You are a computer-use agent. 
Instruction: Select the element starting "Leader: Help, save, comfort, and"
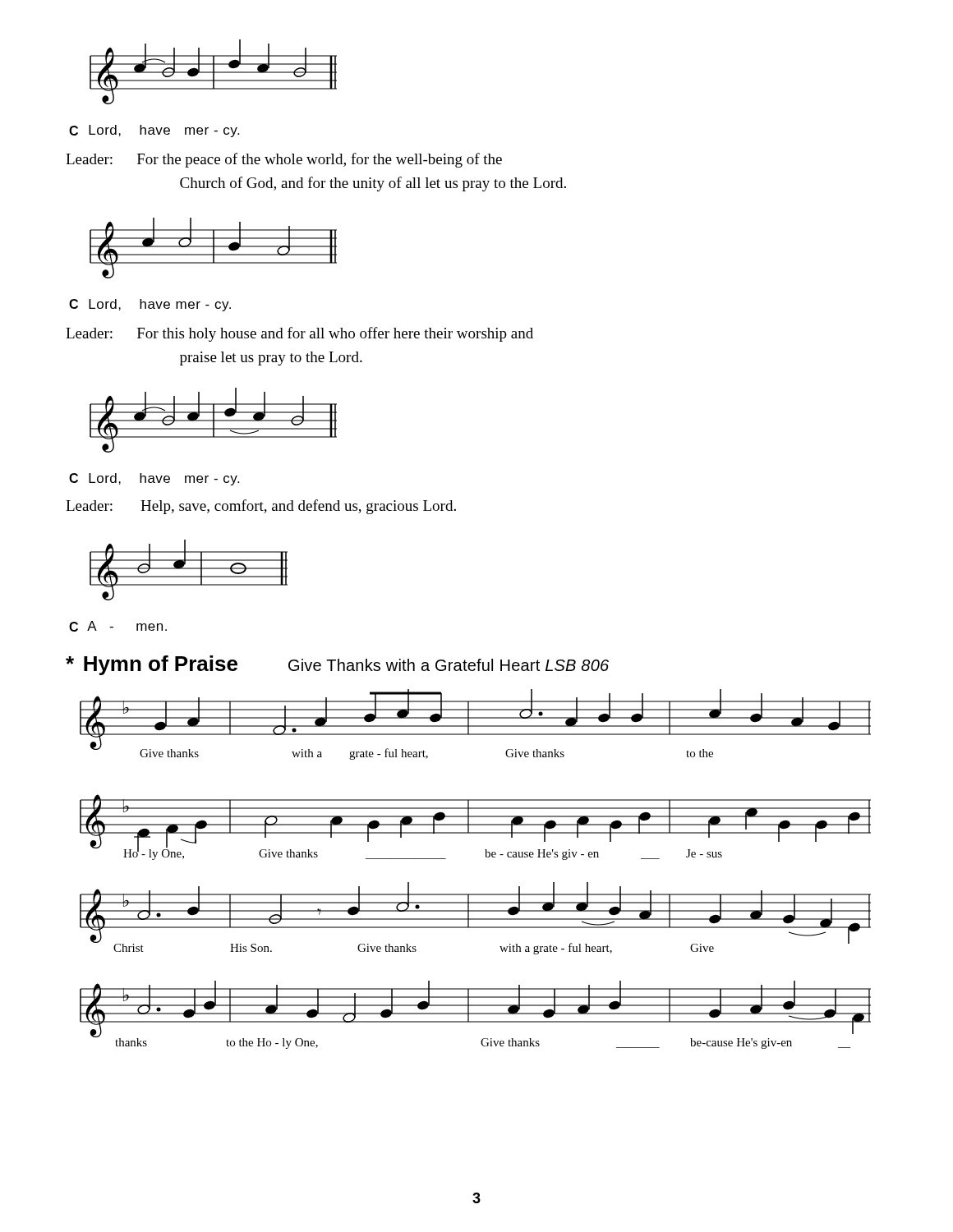point(261,505)
